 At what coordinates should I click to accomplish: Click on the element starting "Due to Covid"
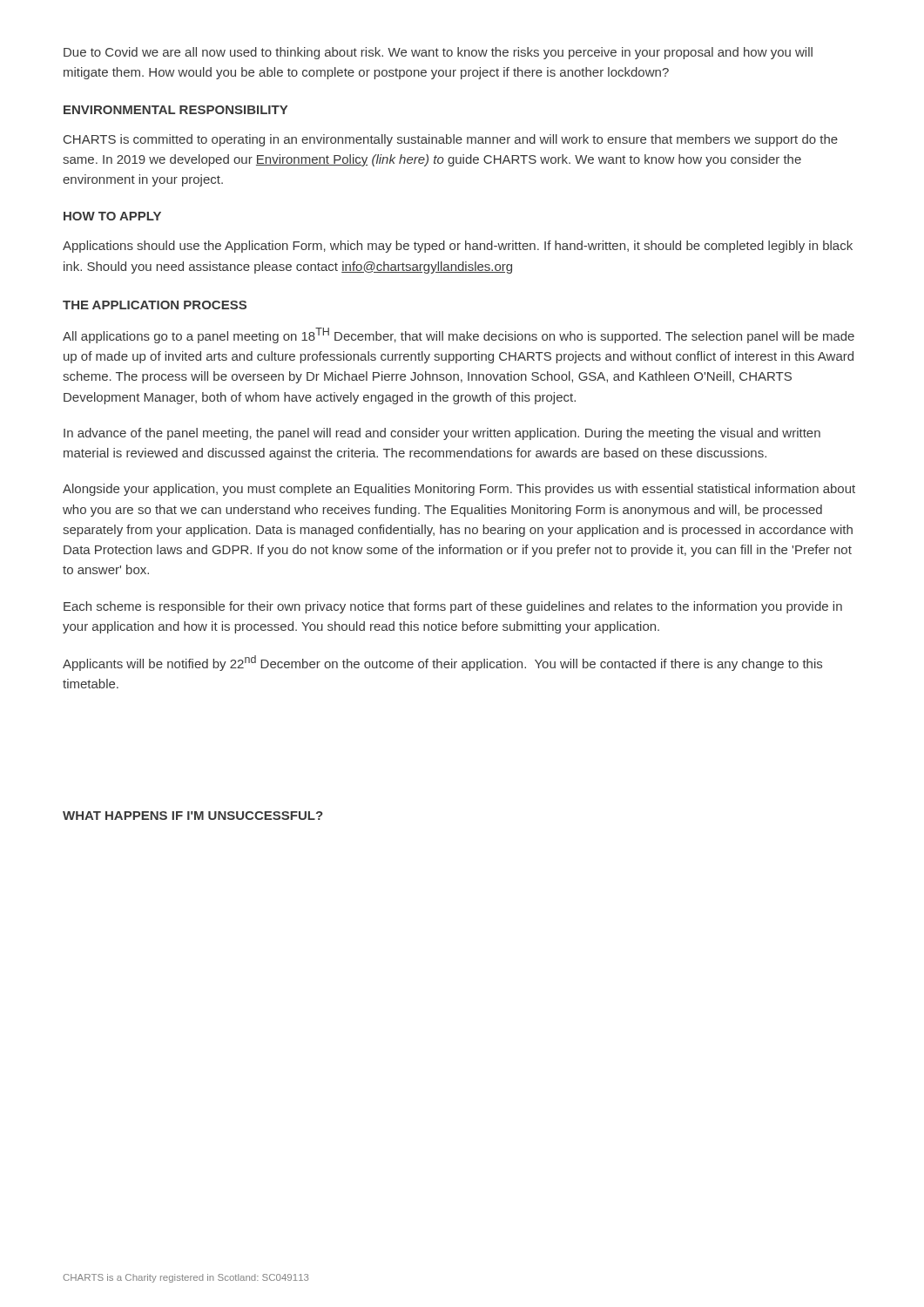click(x=438, y=62)
